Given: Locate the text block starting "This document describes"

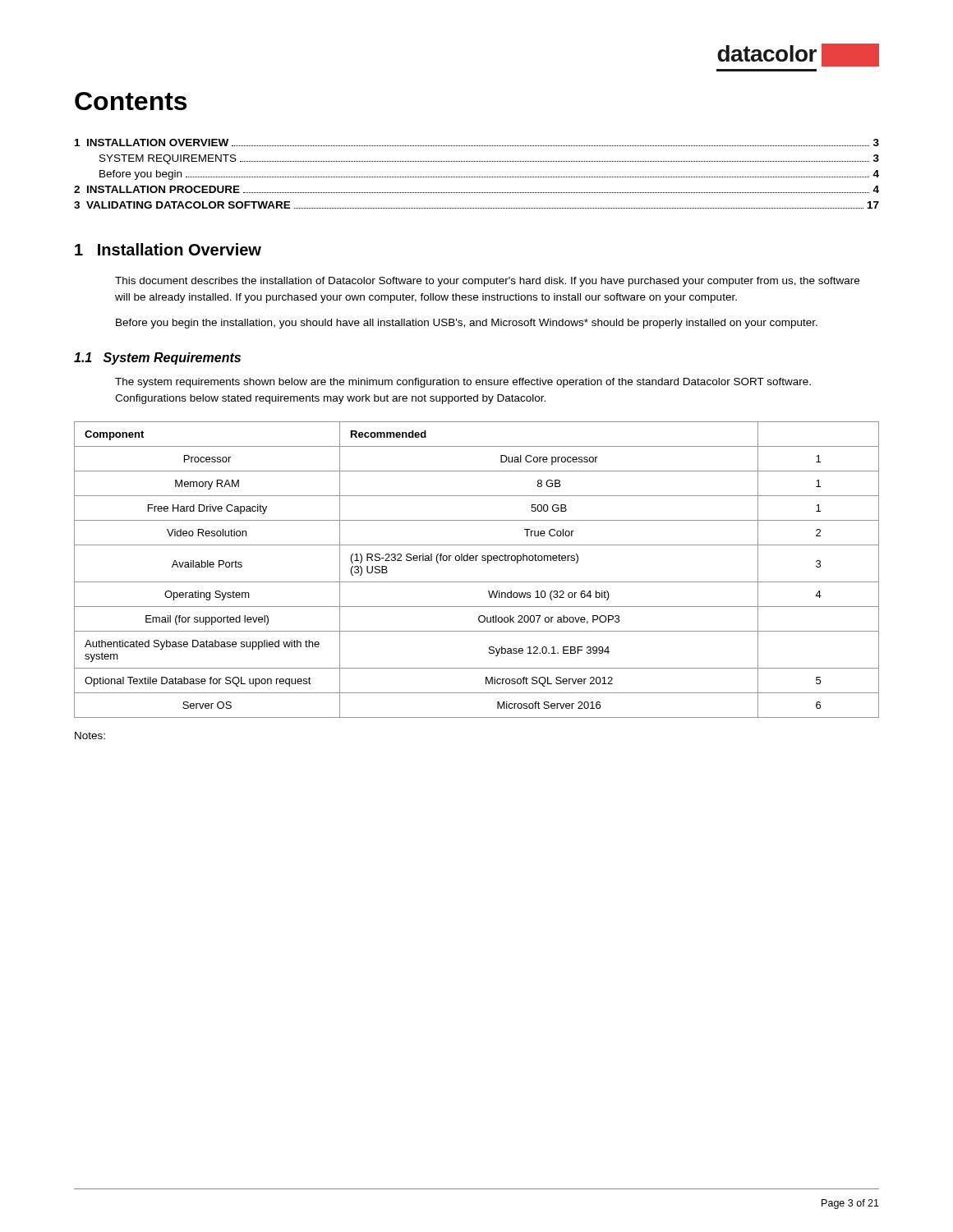Looking at the screenshot, I should (x=488, y=289).
